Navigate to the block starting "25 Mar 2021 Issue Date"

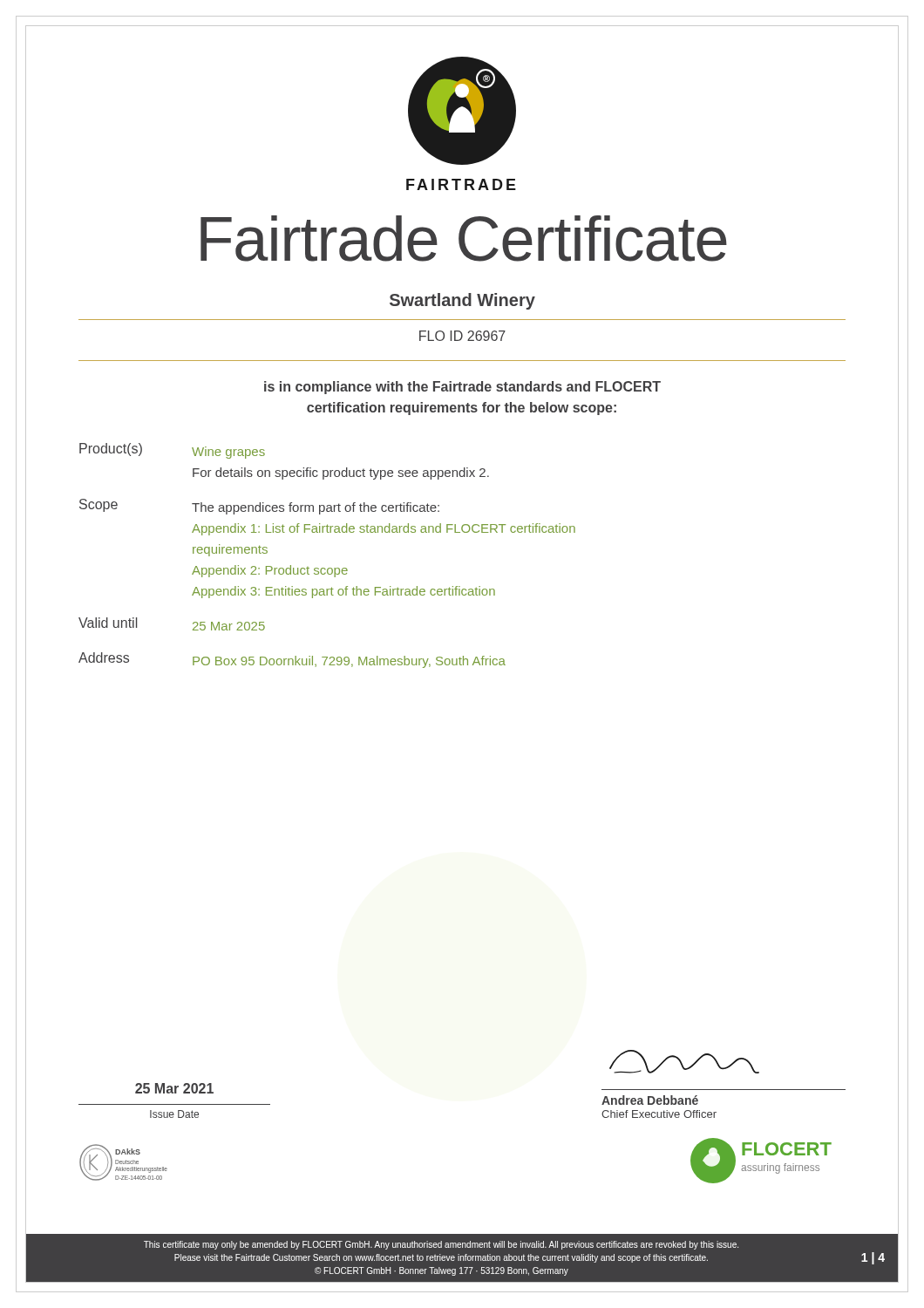tap(174, 1101)
